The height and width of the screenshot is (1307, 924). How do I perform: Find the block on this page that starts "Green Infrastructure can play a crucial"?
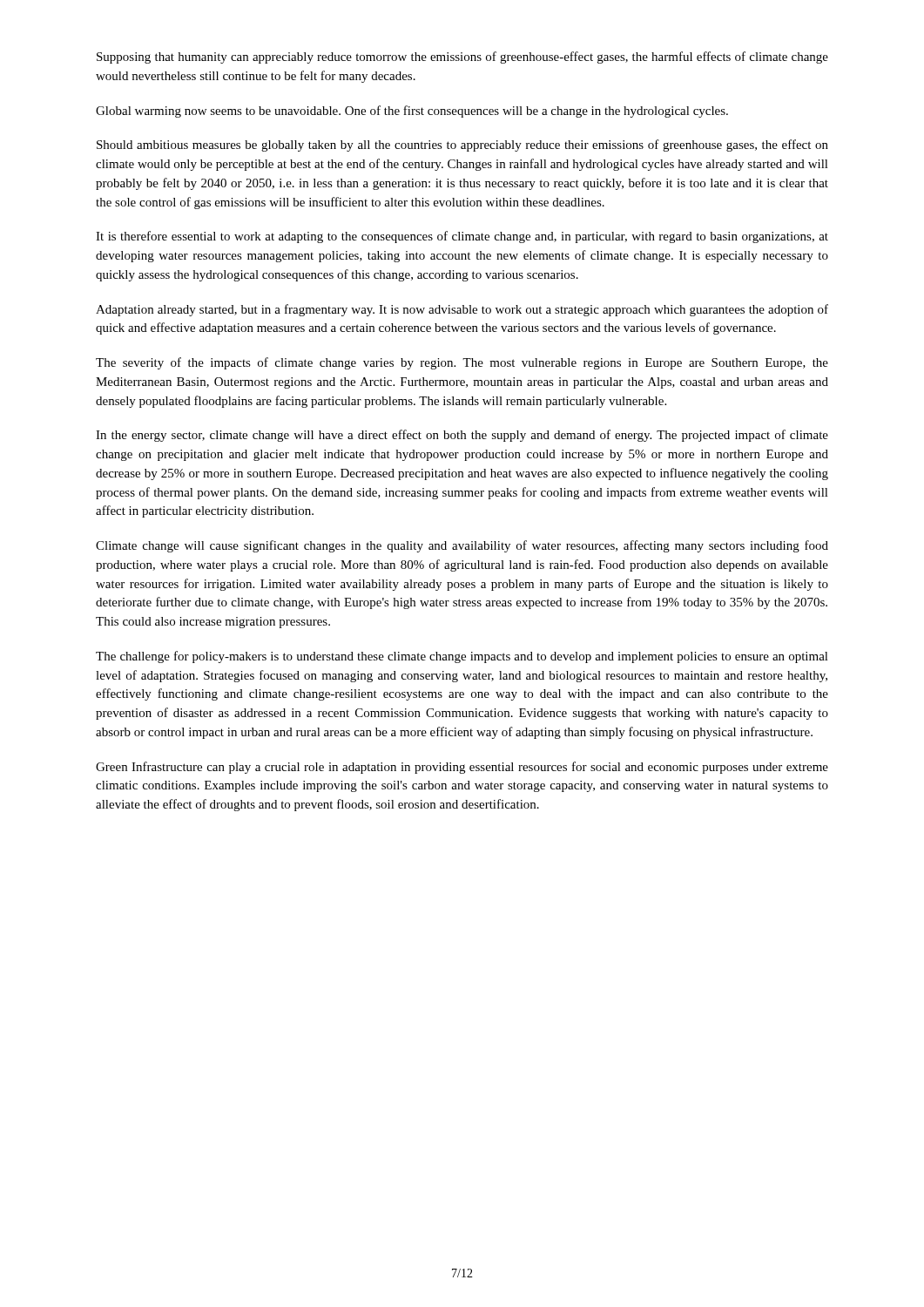click(x=462, y=785)
